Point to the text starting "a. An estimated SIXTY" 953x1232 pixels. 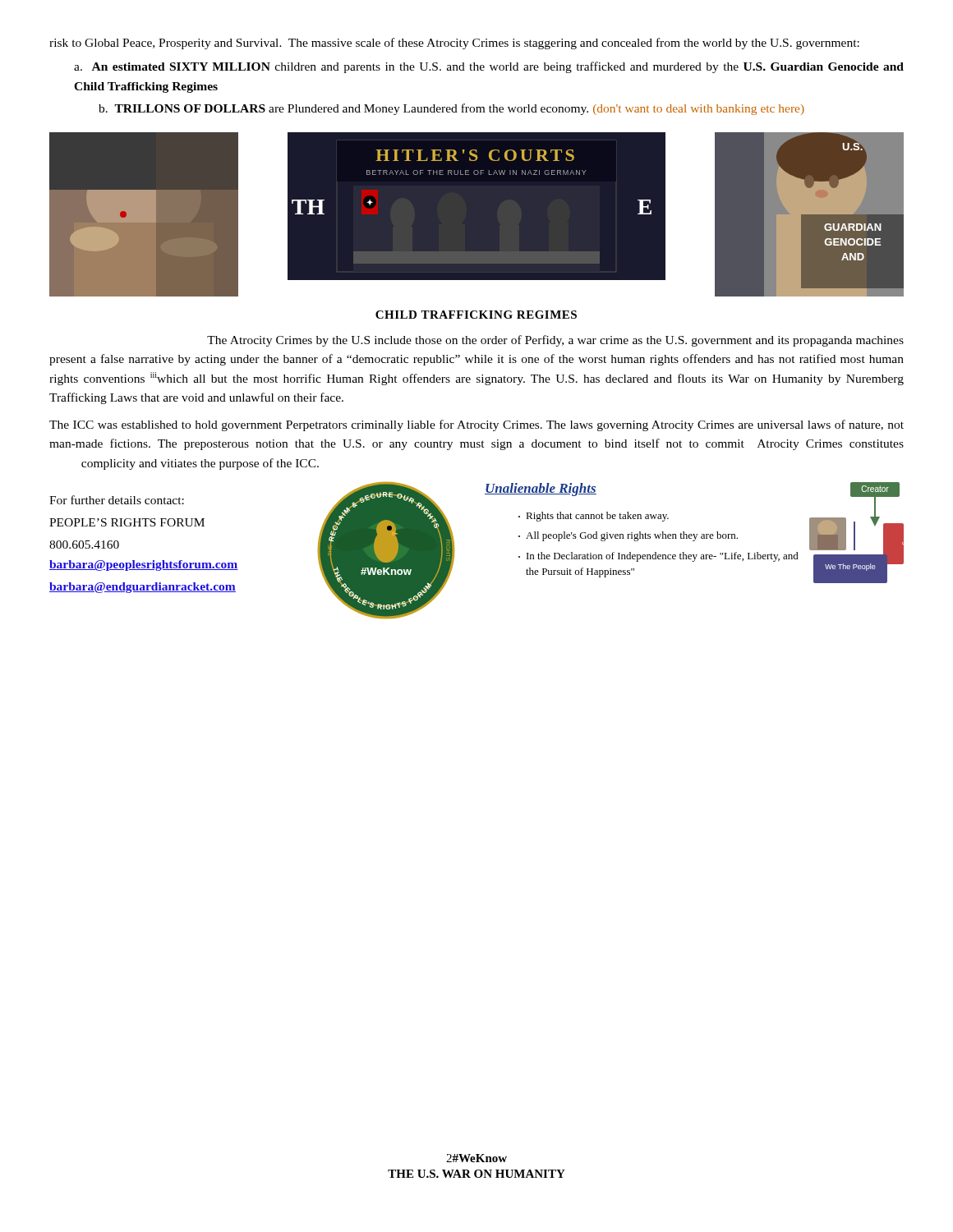489,76
